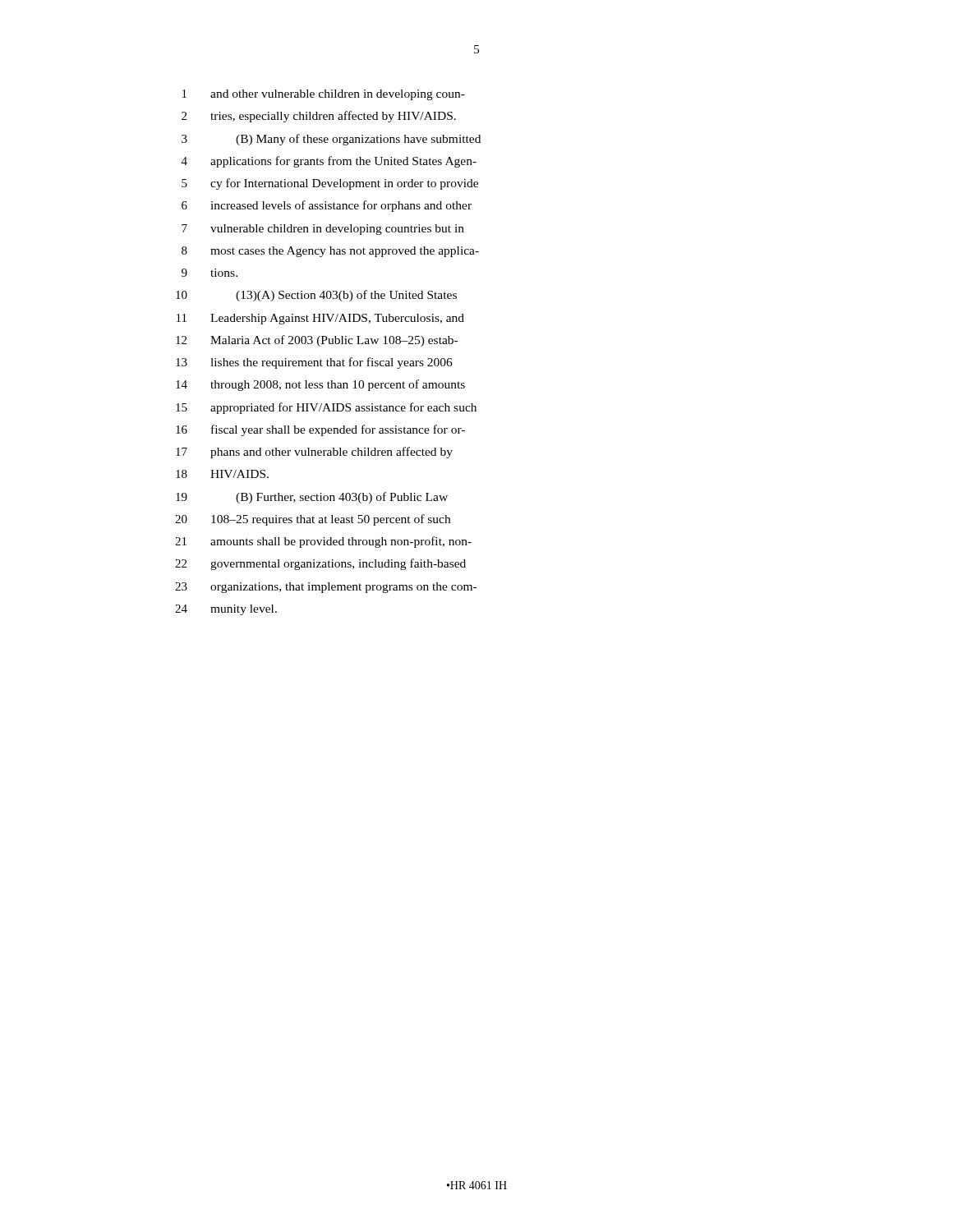Image resolution: width=953 pixels, height=1232 pixels.
Task: Locate the list item containing "4 applications for grants"
Action: tap(329, 162)
